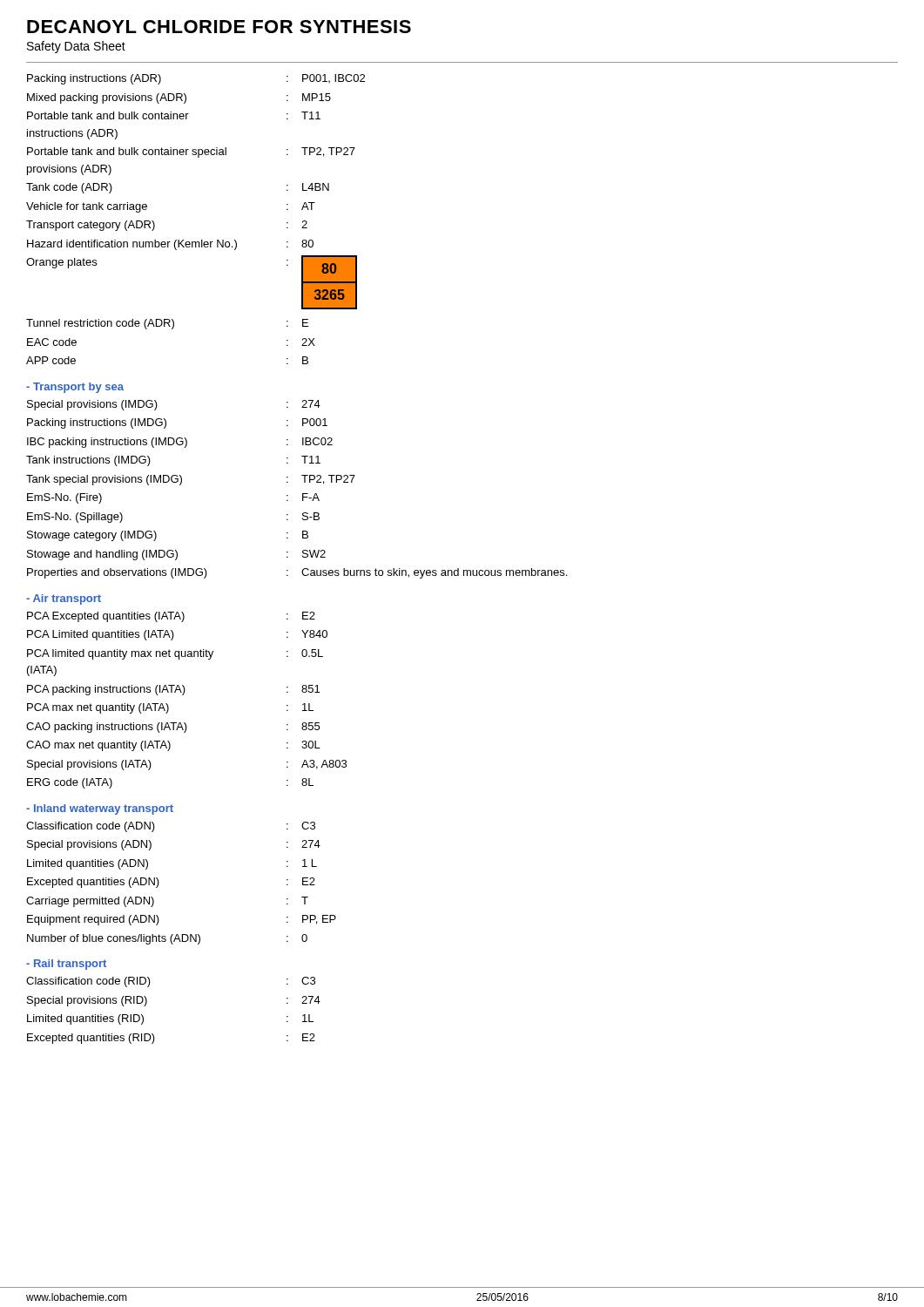This screenshot has width=924, height=1307.
Task: Point to "PCA max net quantity (IATA) : 1L"
Action: pyautogui.click(x=170, y=708)
